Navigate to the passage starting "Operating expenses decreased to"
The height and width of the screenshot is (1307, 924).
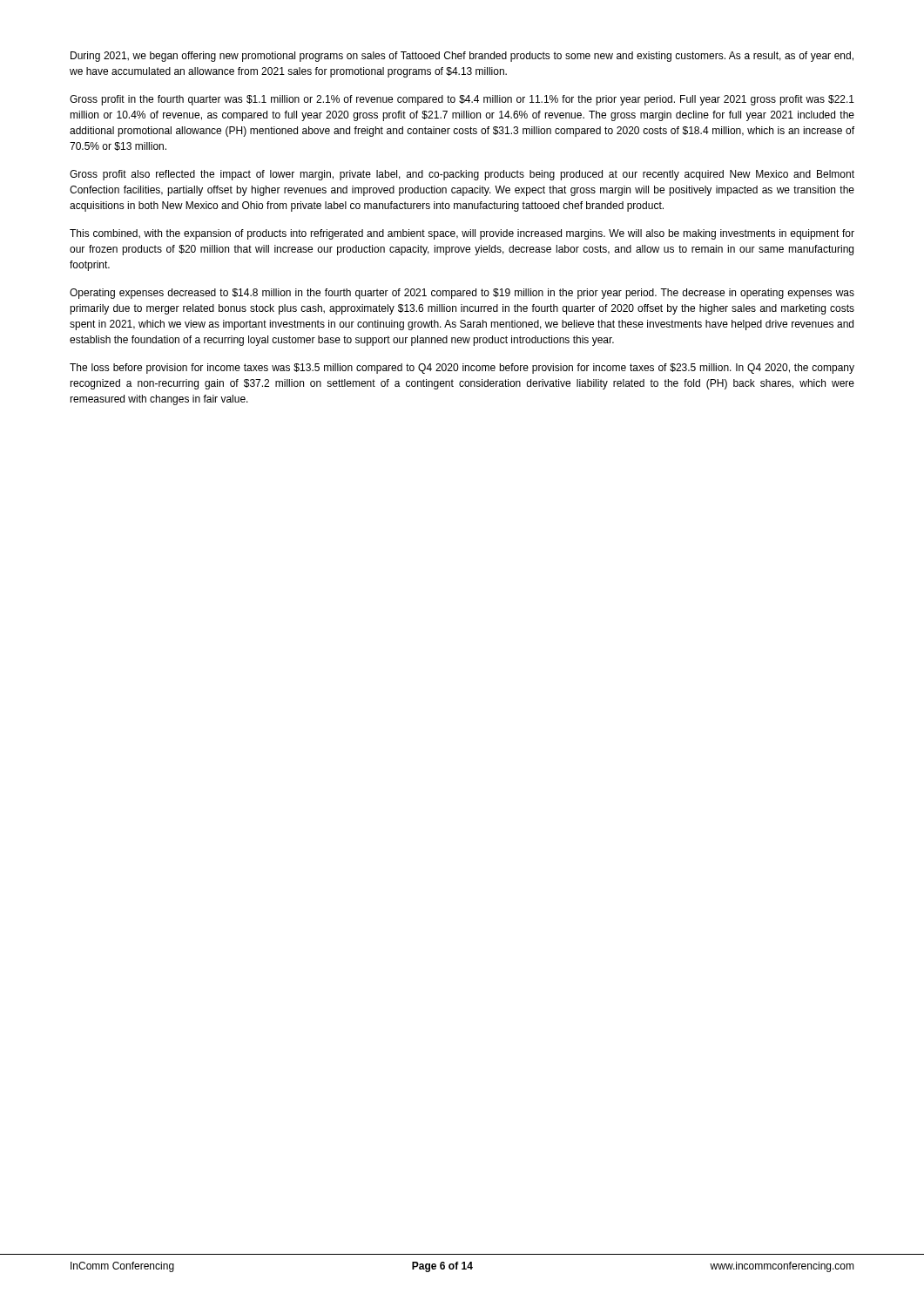point(462,316)
